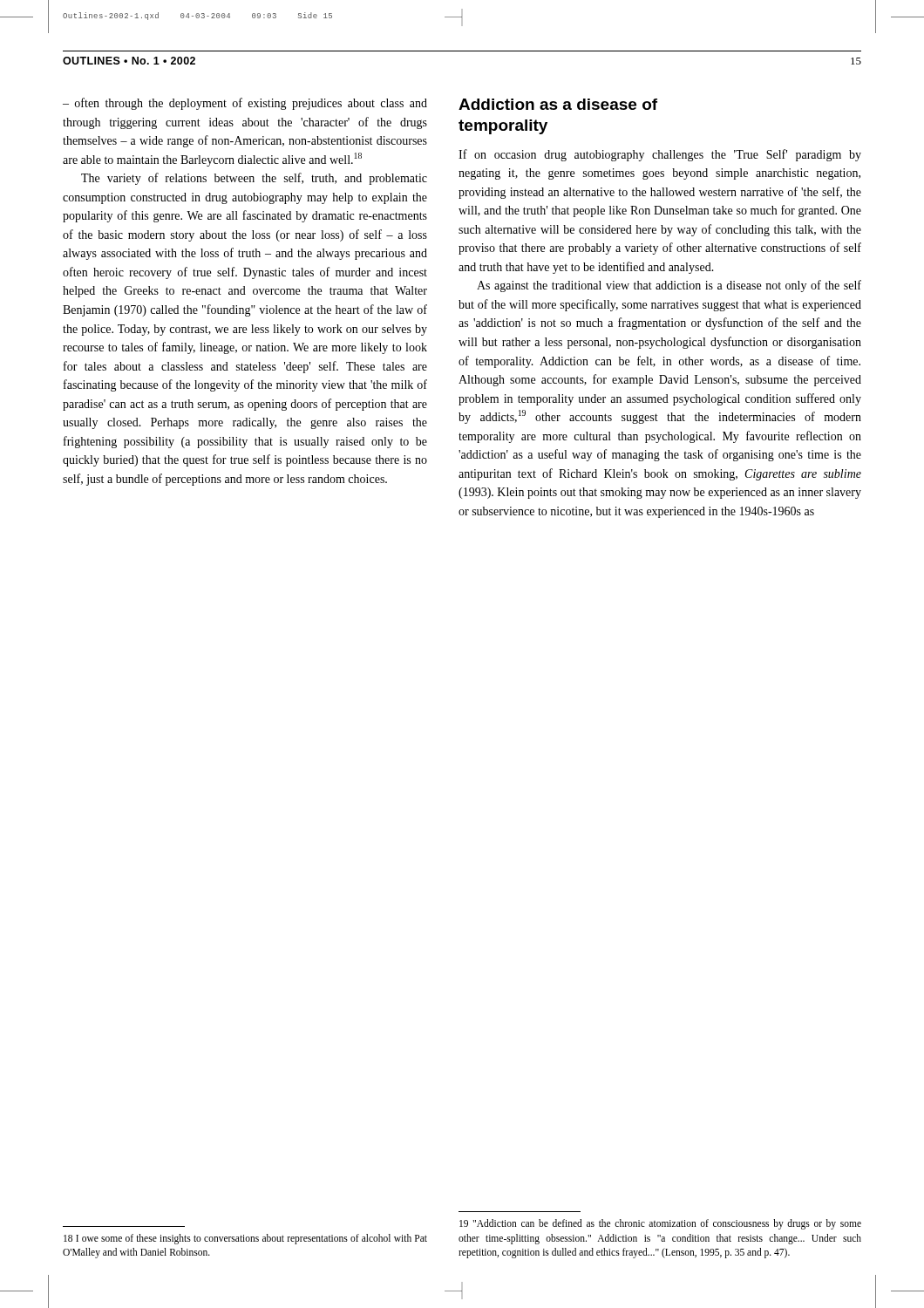Click on the element starting "19 "Addiction can be defined as"
Screen dimensions: 1308x924
click(x=660, y=1234)
